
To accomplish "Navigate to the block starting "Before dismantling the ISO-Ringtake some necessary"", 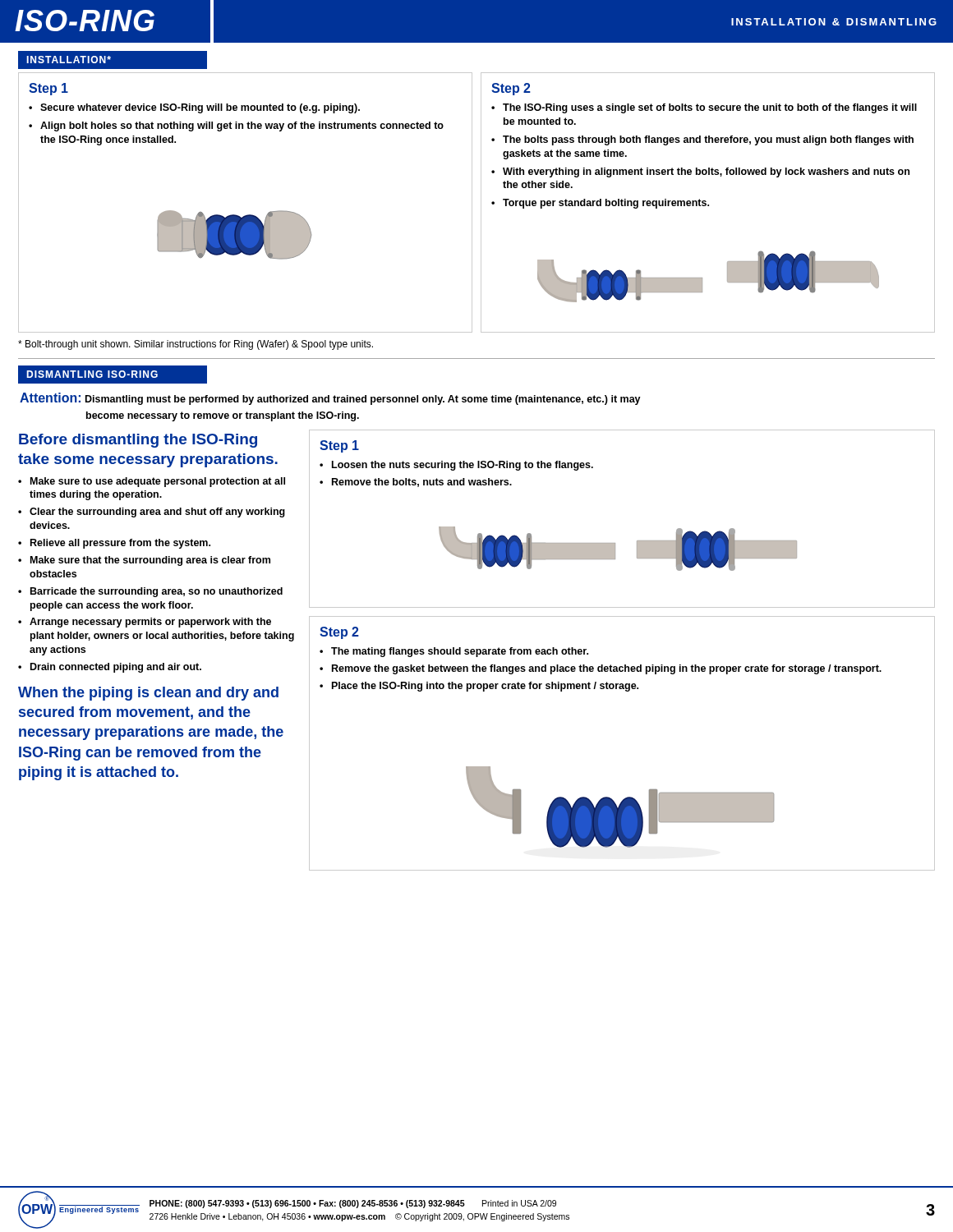I will [148, 449].
